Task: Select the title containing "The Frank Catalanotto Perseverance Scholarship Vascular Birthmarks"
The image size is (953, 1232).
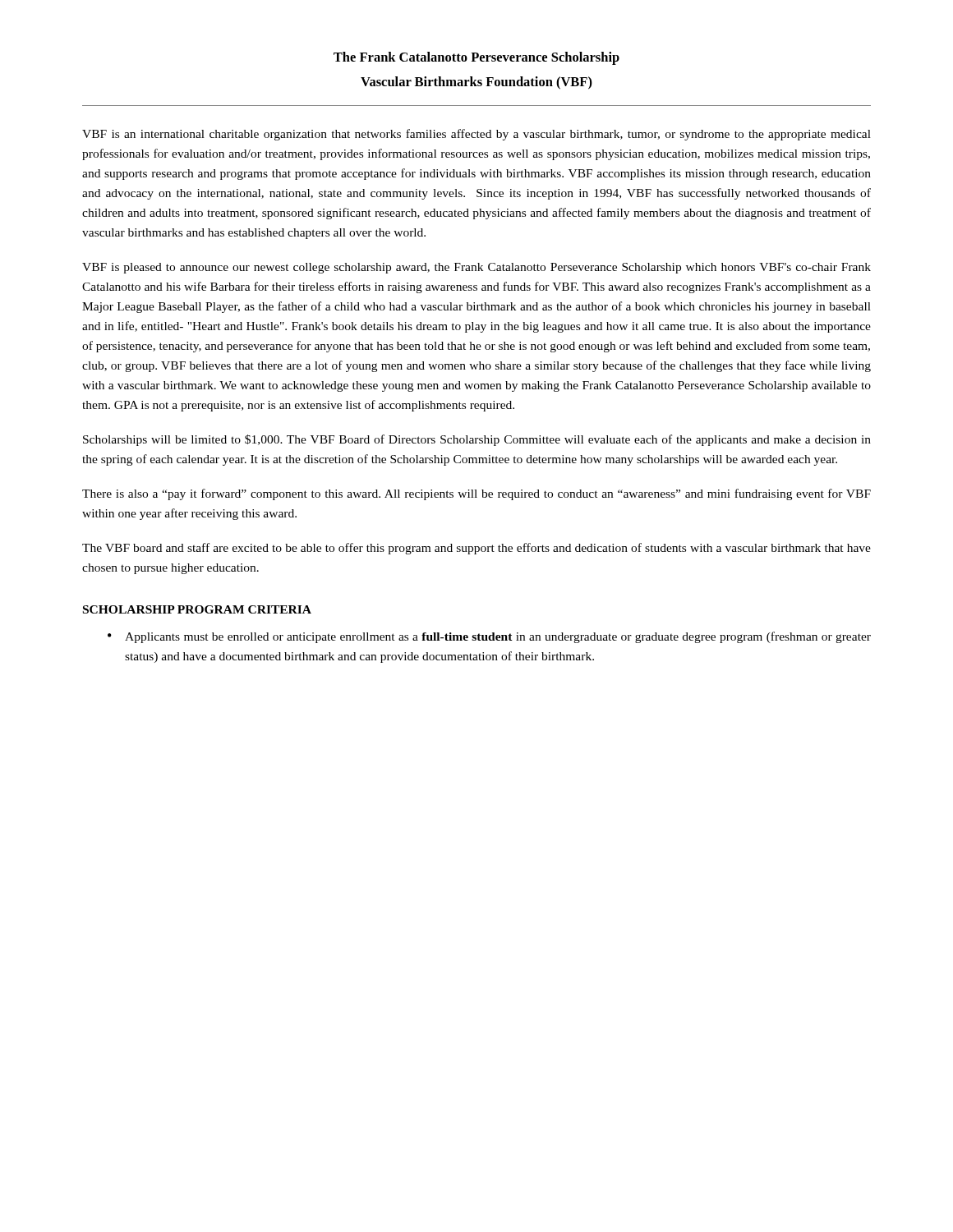Action: click(x=476, y=70)
